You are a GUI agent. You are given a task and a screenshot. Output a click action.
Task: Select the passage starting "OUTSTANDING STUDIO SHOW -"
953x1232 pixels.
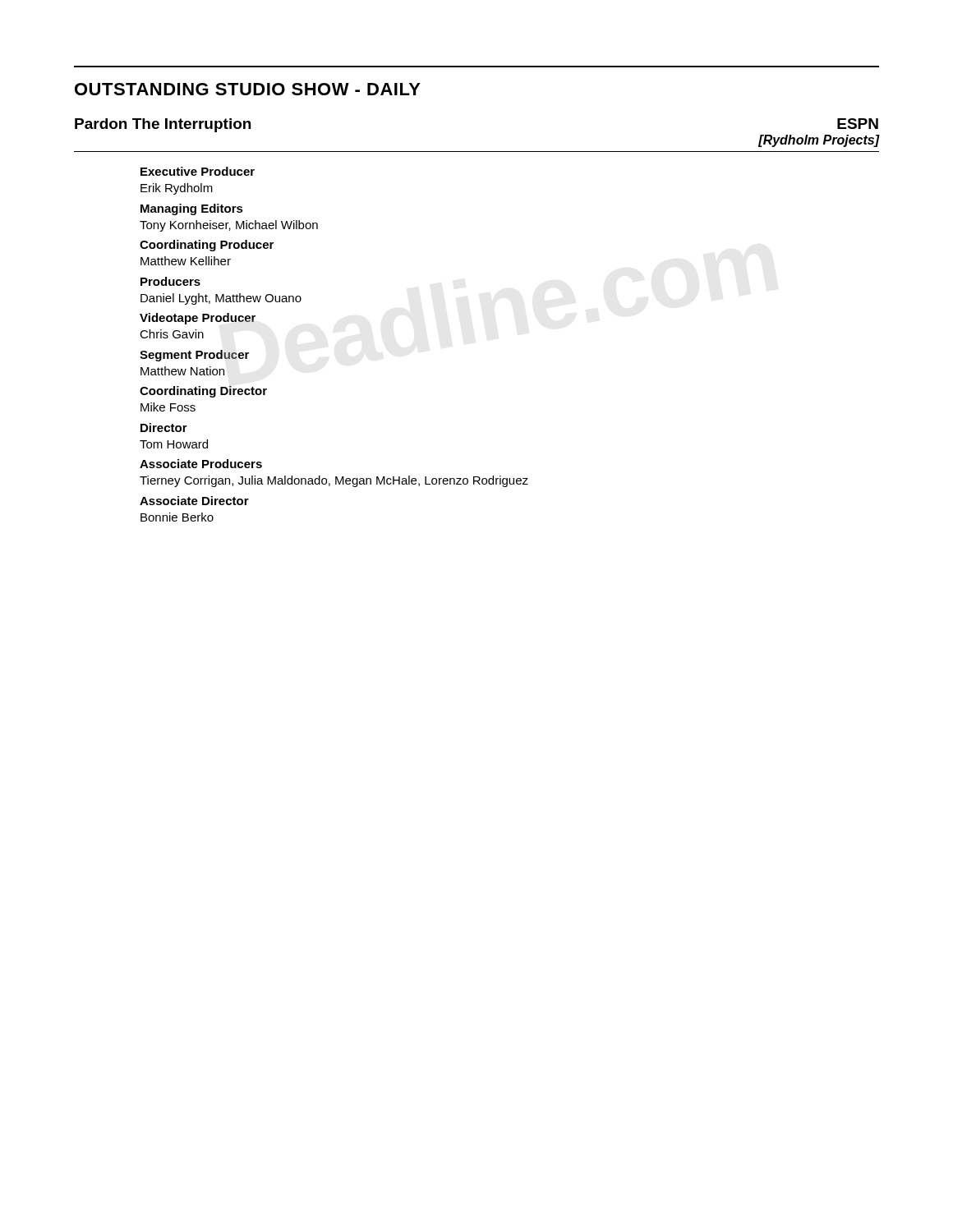[x=247, y=89]
